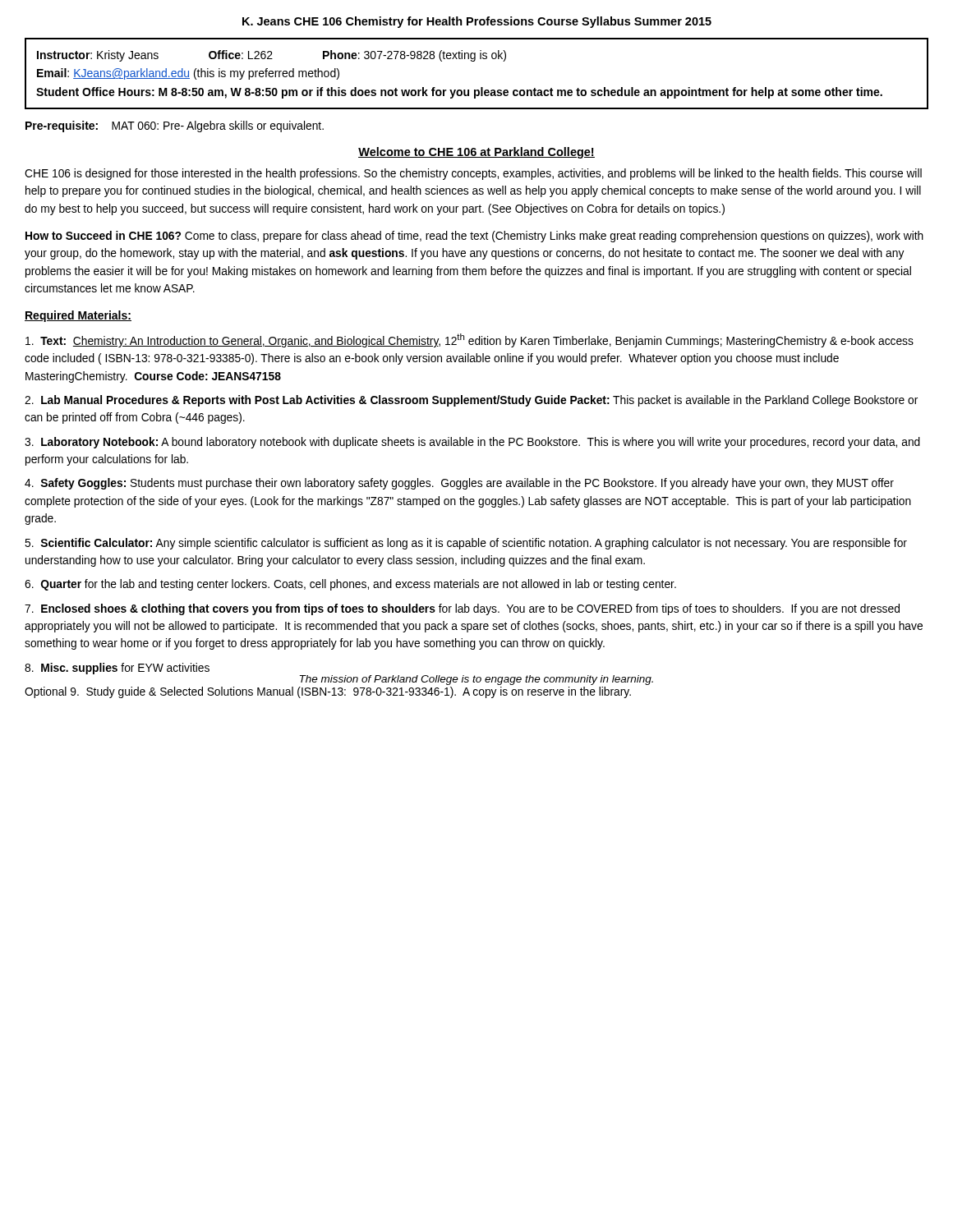
Task: Click the passage that begins "Pre-requisite: MAT 060: Pre- Algebra"
Action: tap(175, 126)
